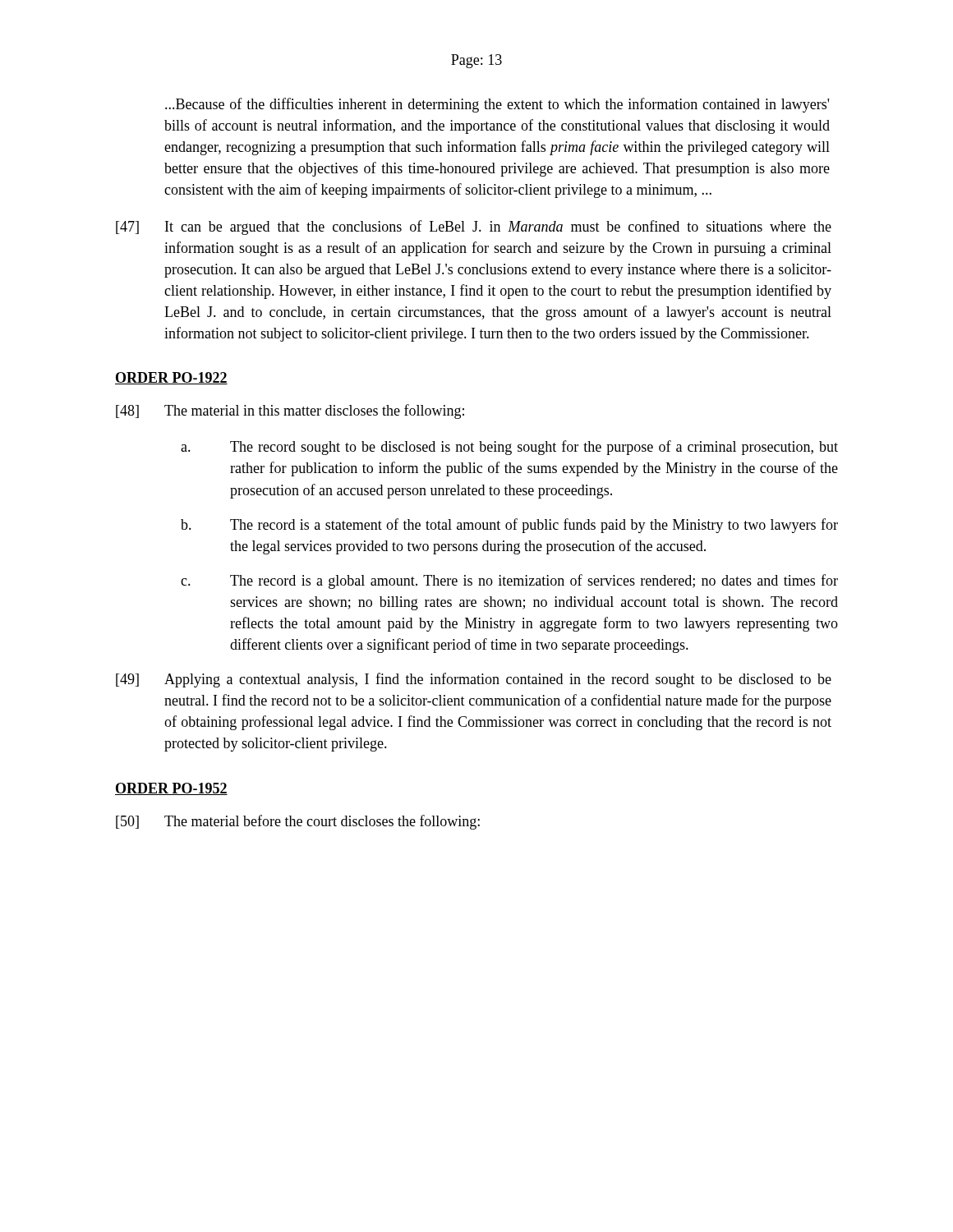953x1232 pixels.
Task: Find the element starting "b. The record"
Action: click(x=509, y=535)
